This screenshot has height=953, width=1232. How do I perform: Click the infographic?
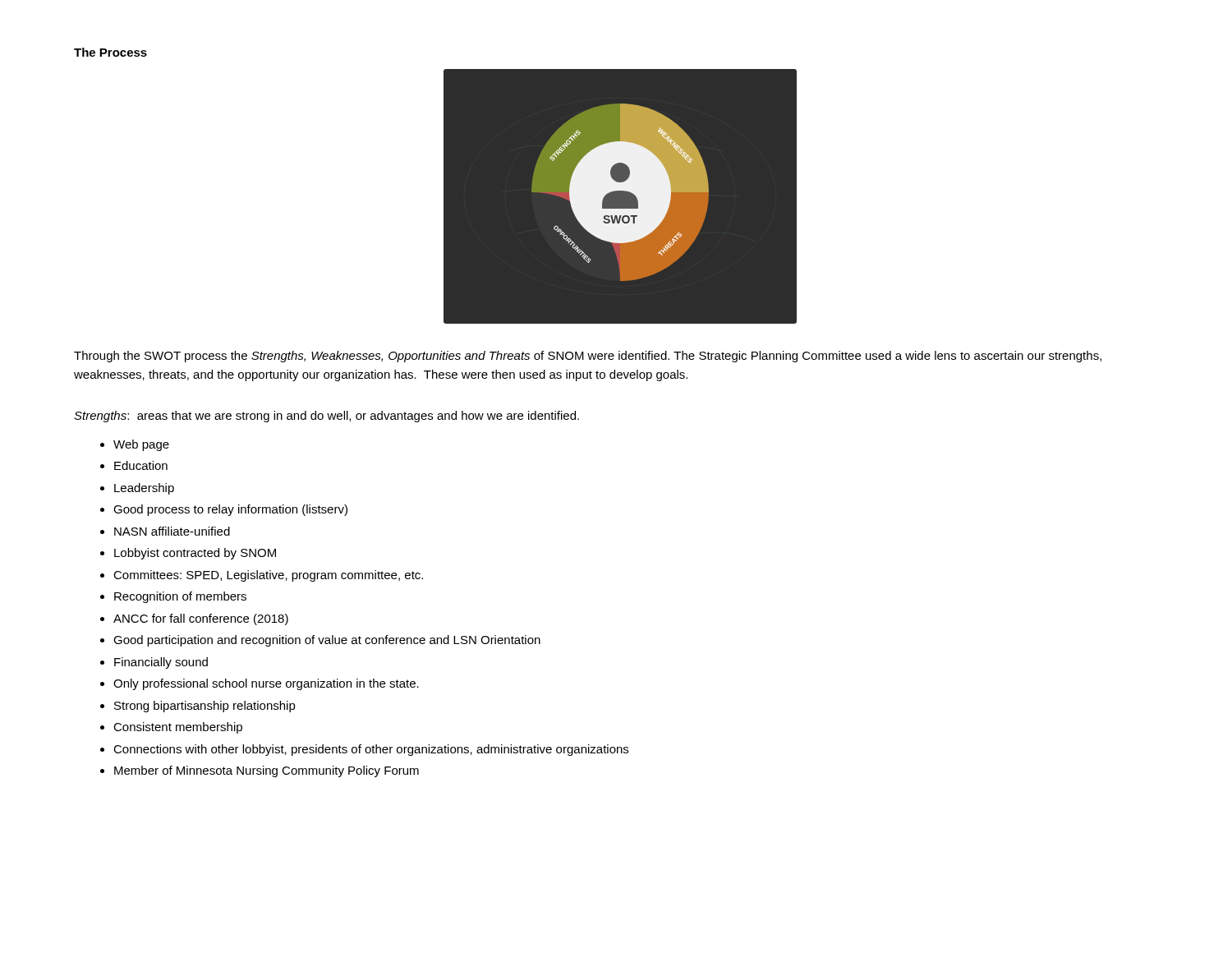620,196
